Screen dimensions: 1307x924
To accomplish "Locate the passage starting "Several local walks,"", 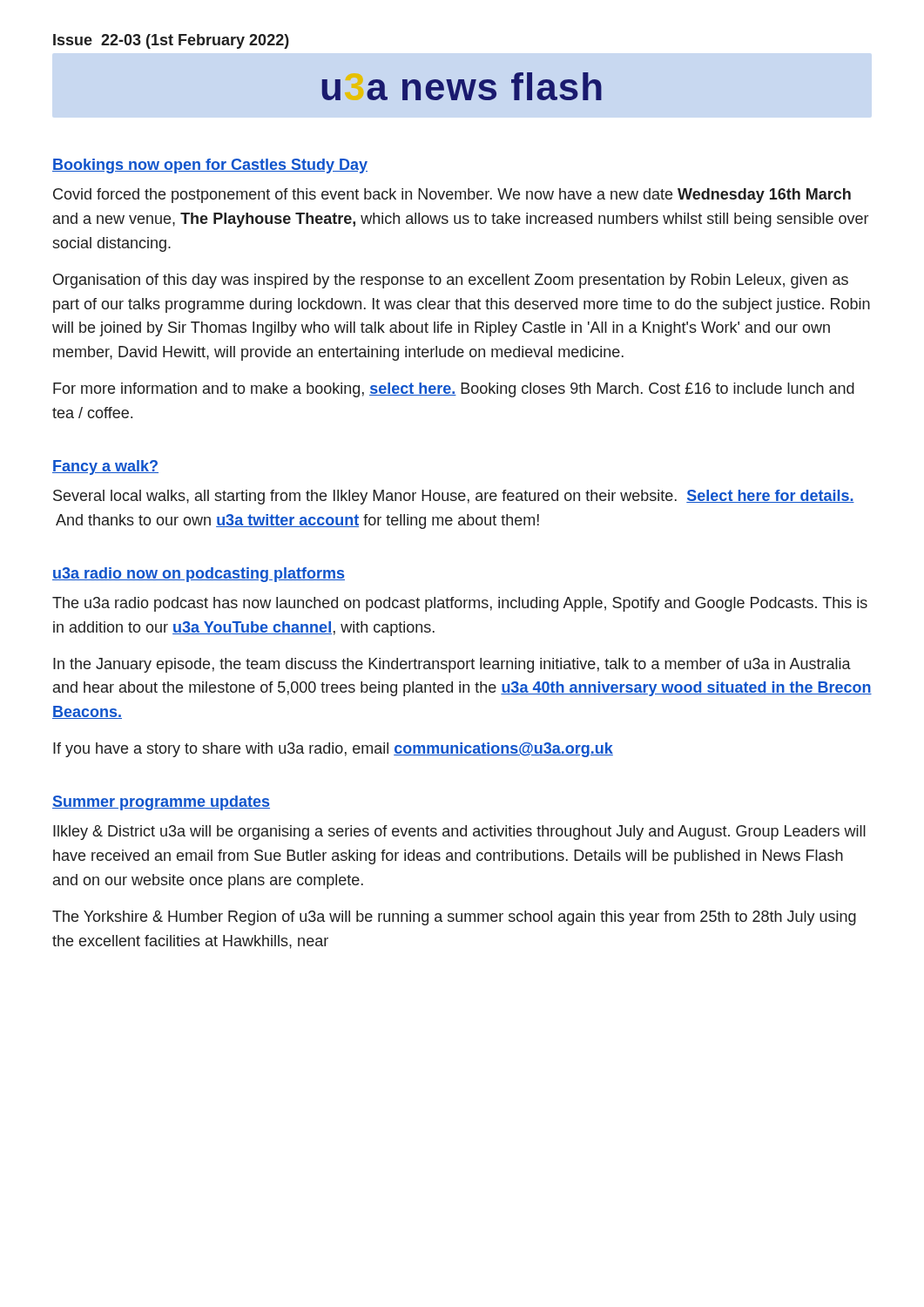I will pyautogui.click(x=453, y=508).
